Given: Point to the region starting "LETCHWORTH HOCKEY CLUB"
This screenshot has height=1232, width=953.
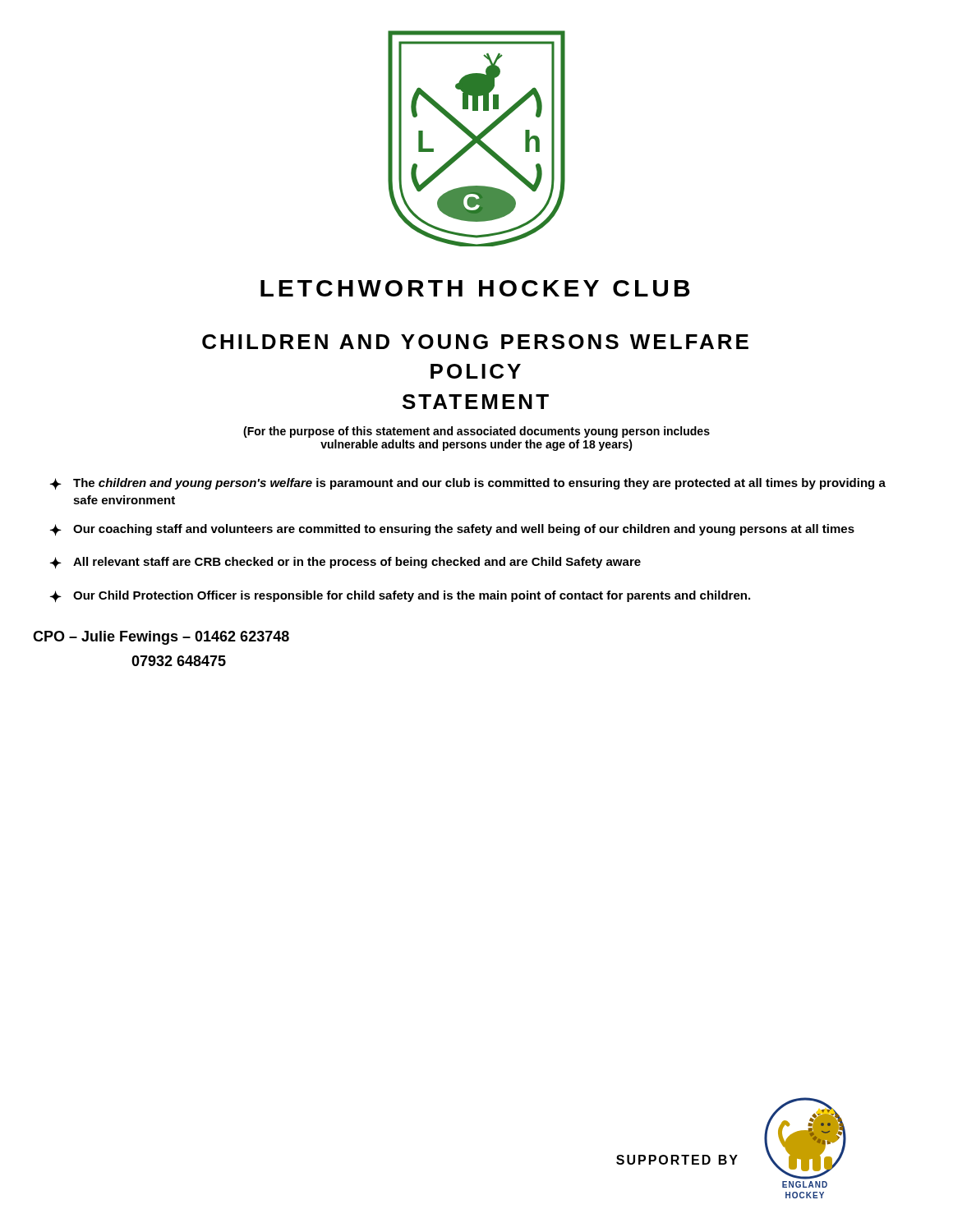Looking at the screenshot, I should (x=476, y=288).
